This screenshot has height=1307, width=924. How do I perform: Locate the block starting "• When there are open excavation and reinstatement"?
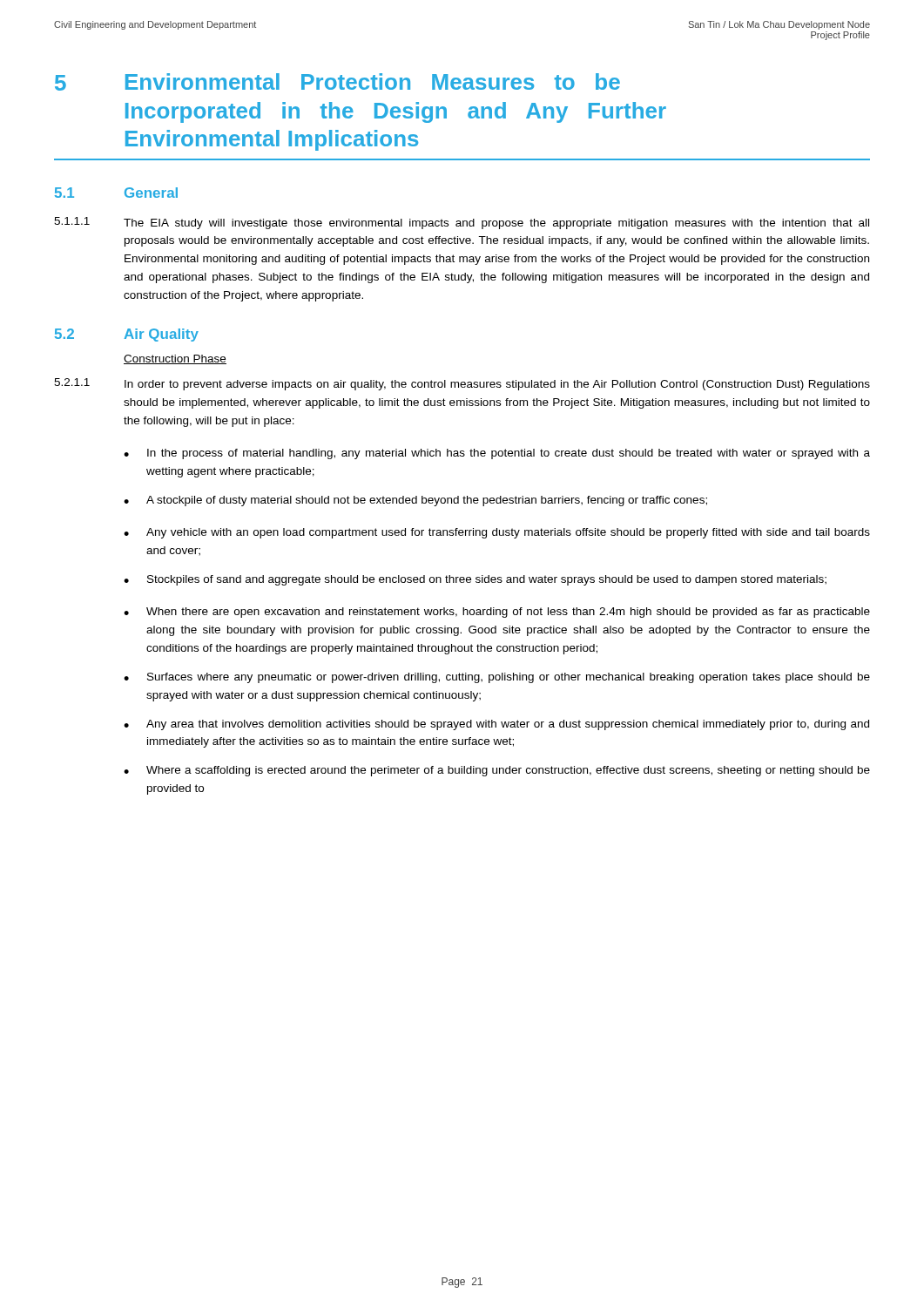(x=497, y=630)
